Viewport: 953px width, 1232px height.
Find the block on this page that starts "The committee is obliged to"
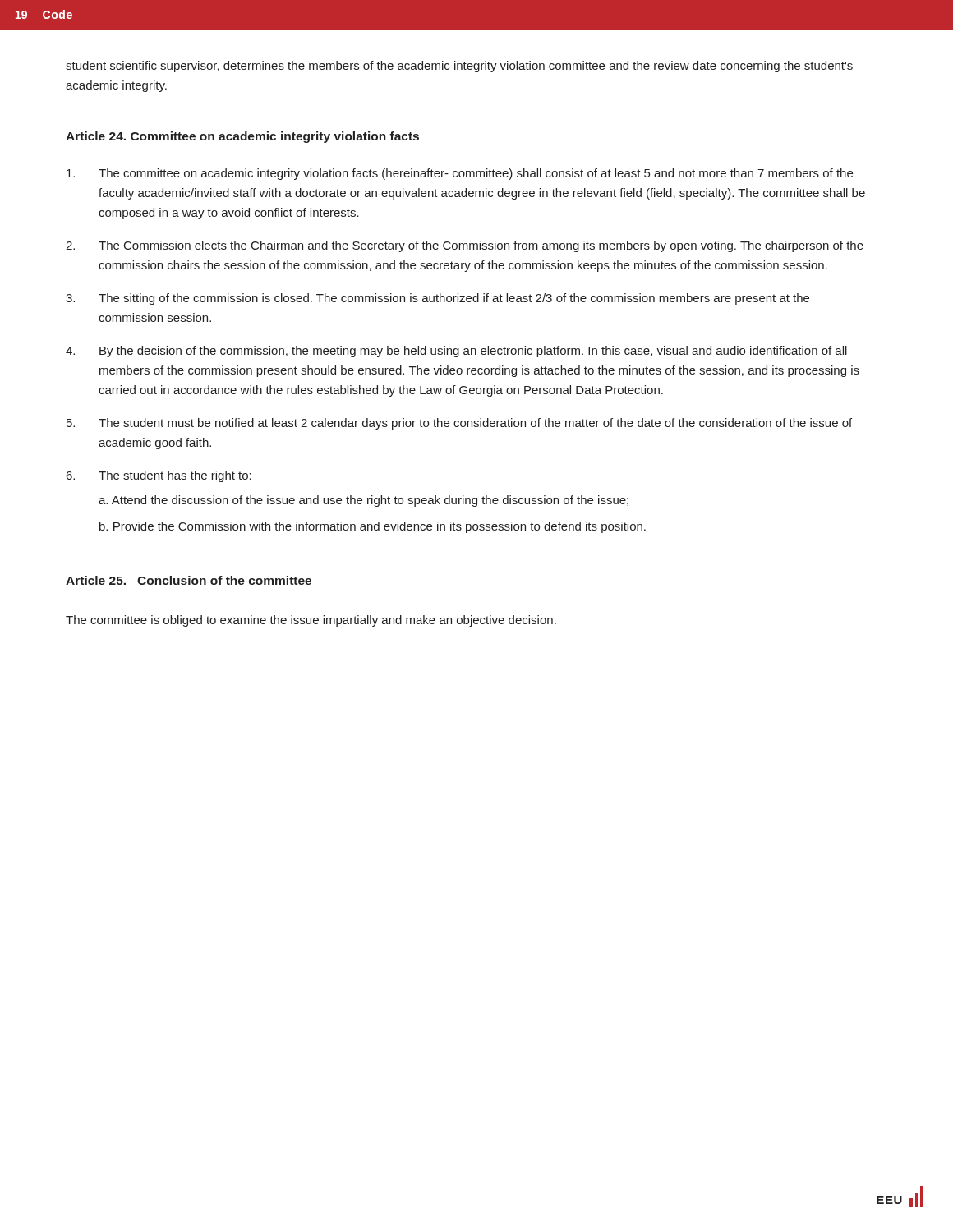pyautogui.click(x=311, y=619)
